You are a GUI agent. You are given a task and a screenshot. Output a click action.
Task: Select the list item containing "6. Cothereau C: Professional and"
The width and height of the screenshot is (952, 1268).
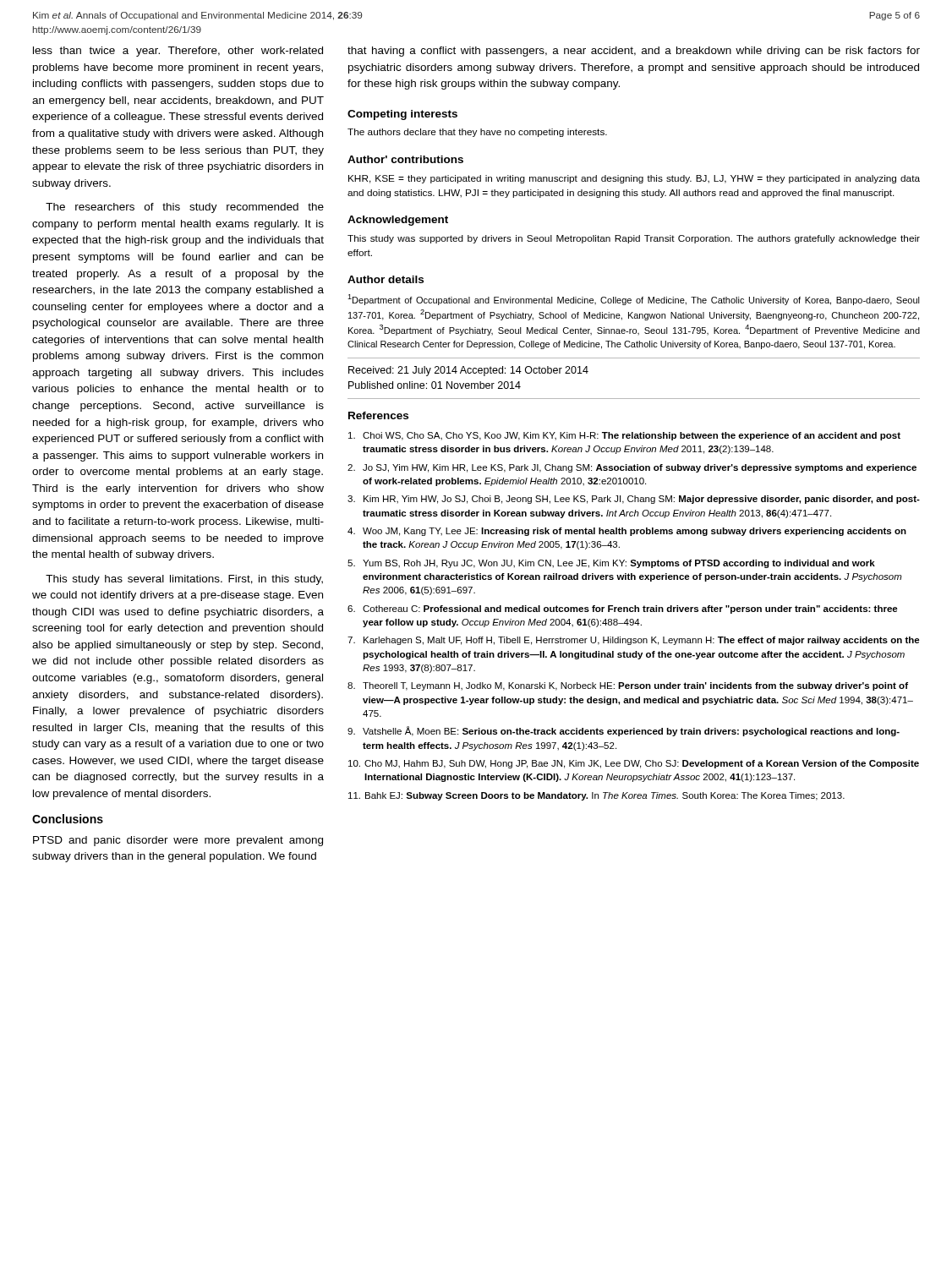634,615
